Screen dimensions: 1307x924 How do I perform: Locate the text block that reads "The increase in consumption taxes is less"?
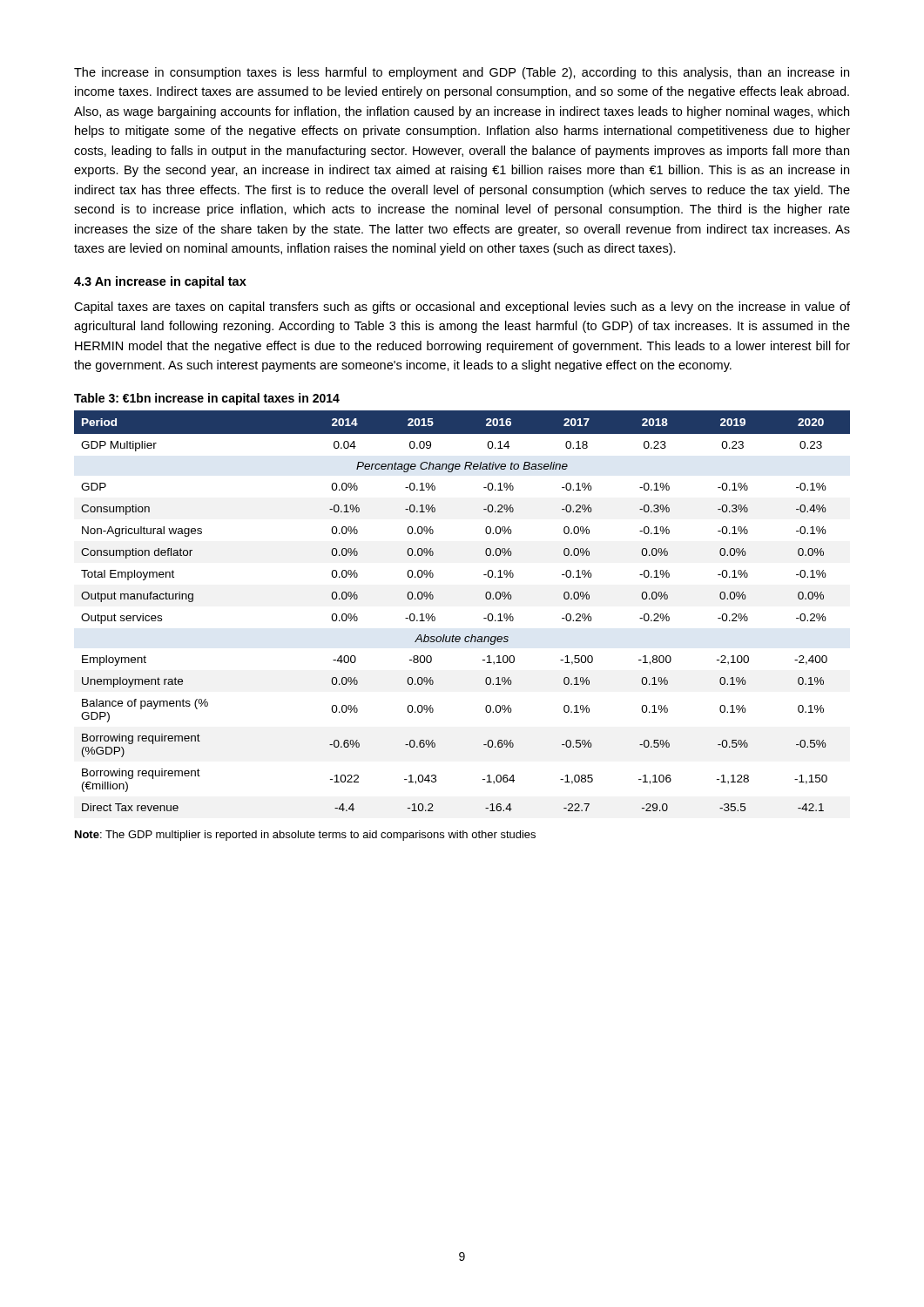click(x=462, y=160)
